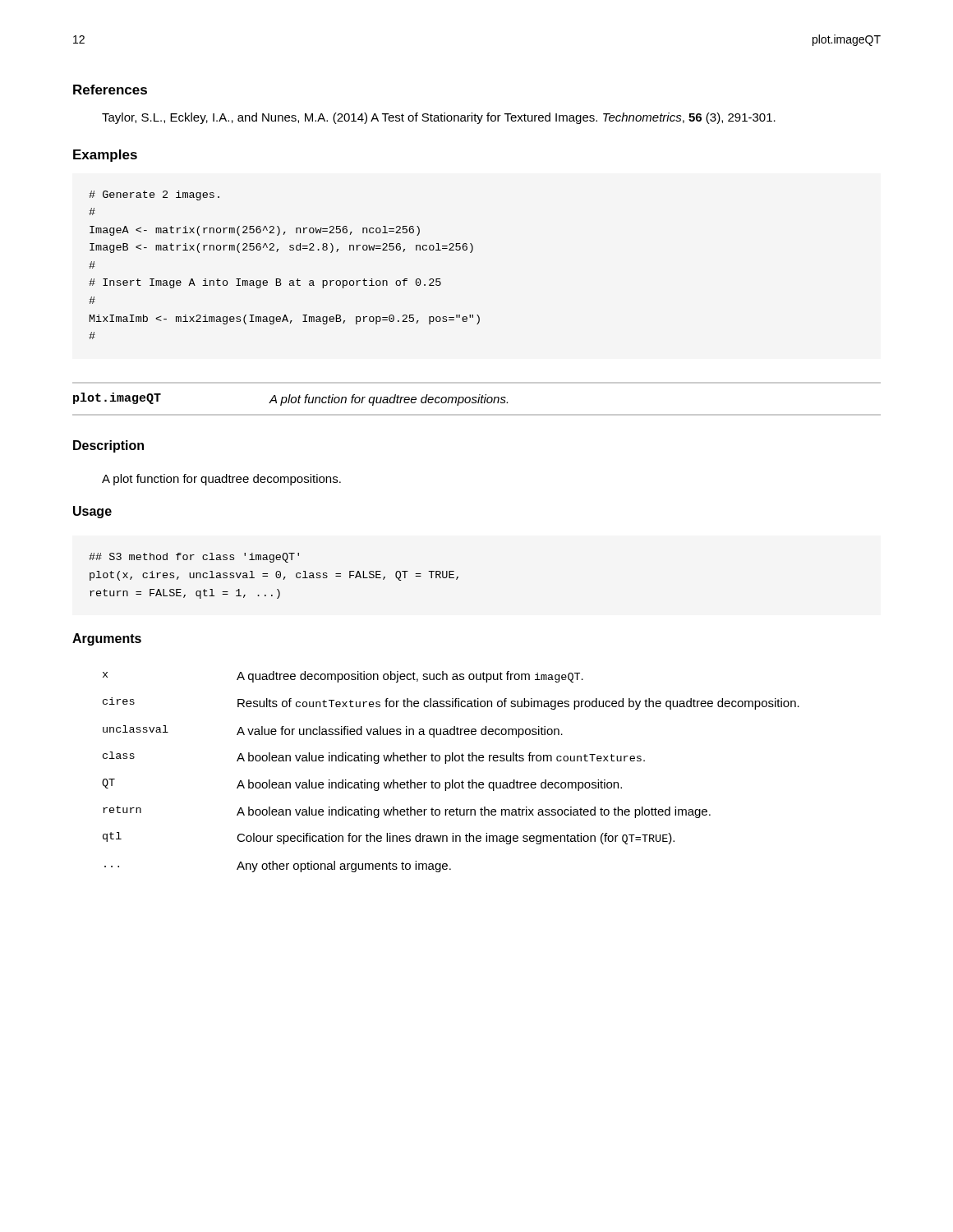953x1232 pixels.
Task: Find the region starting "plot.imageQT A plot function for quadtree decompositions."
Action: [x=291, y=399]
